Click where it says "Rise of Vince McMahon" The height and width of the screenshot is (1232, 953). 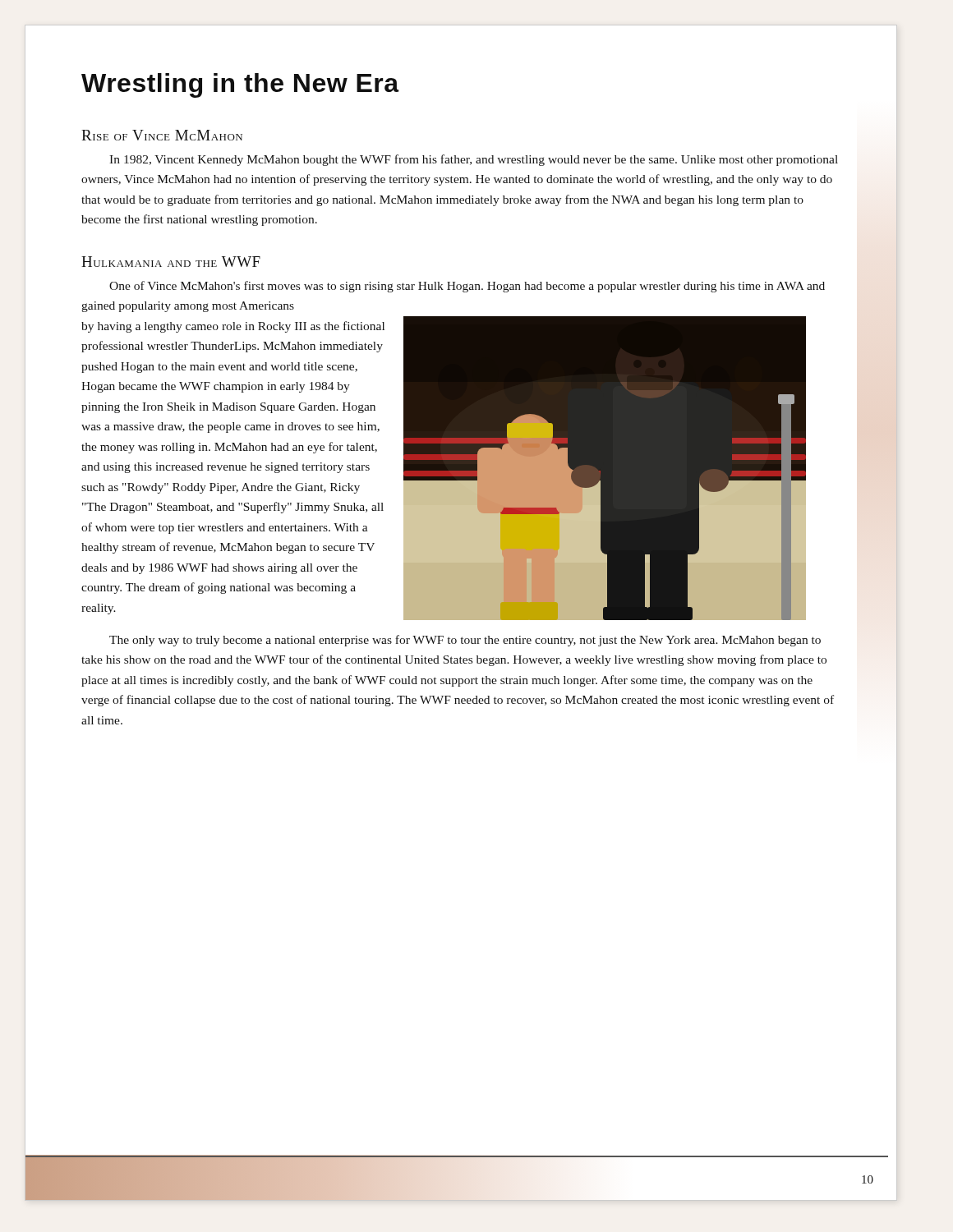(x=162, y=135)
